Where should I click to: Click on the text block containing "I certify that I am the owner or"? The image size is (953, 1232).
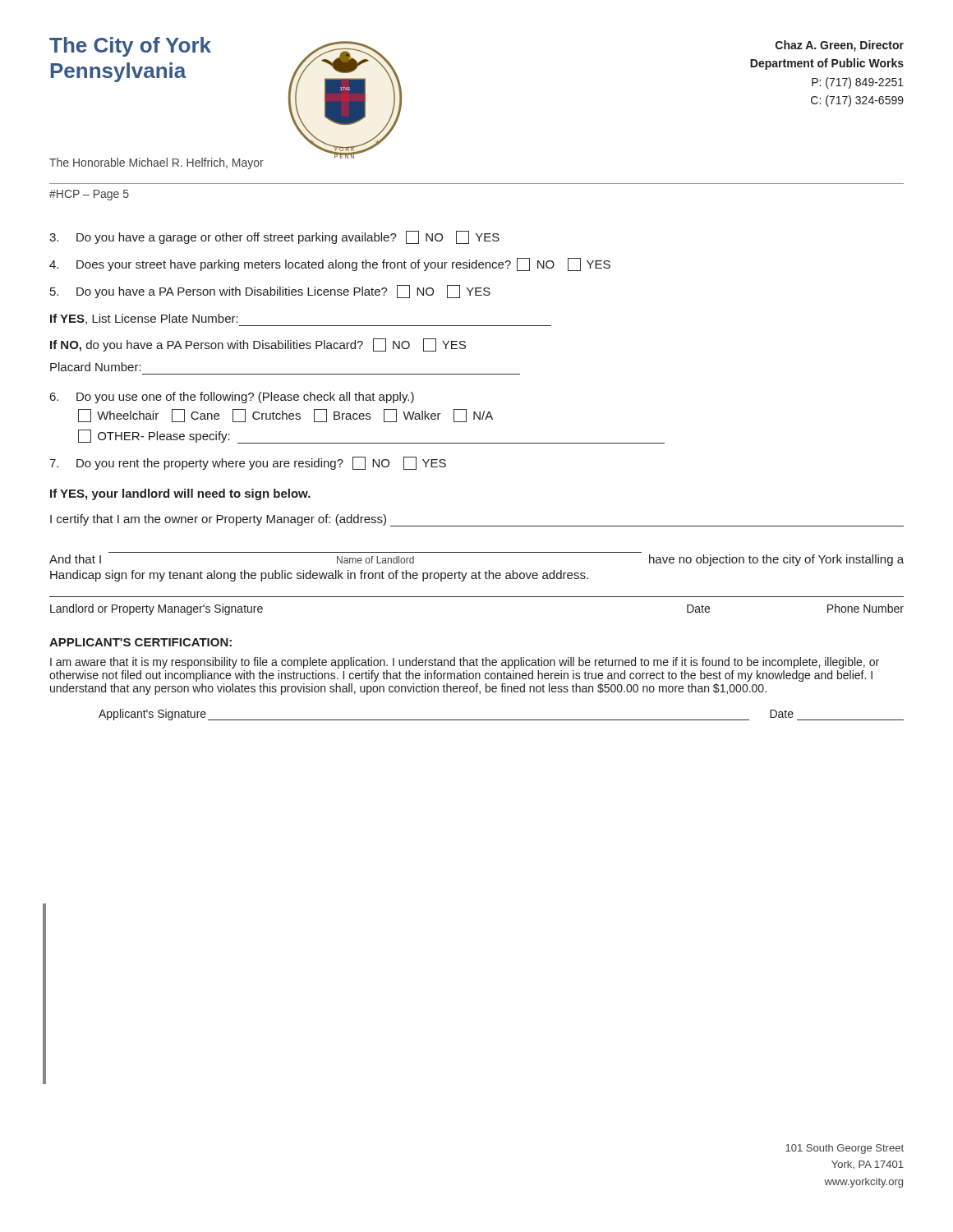click(x=476, y=519)
